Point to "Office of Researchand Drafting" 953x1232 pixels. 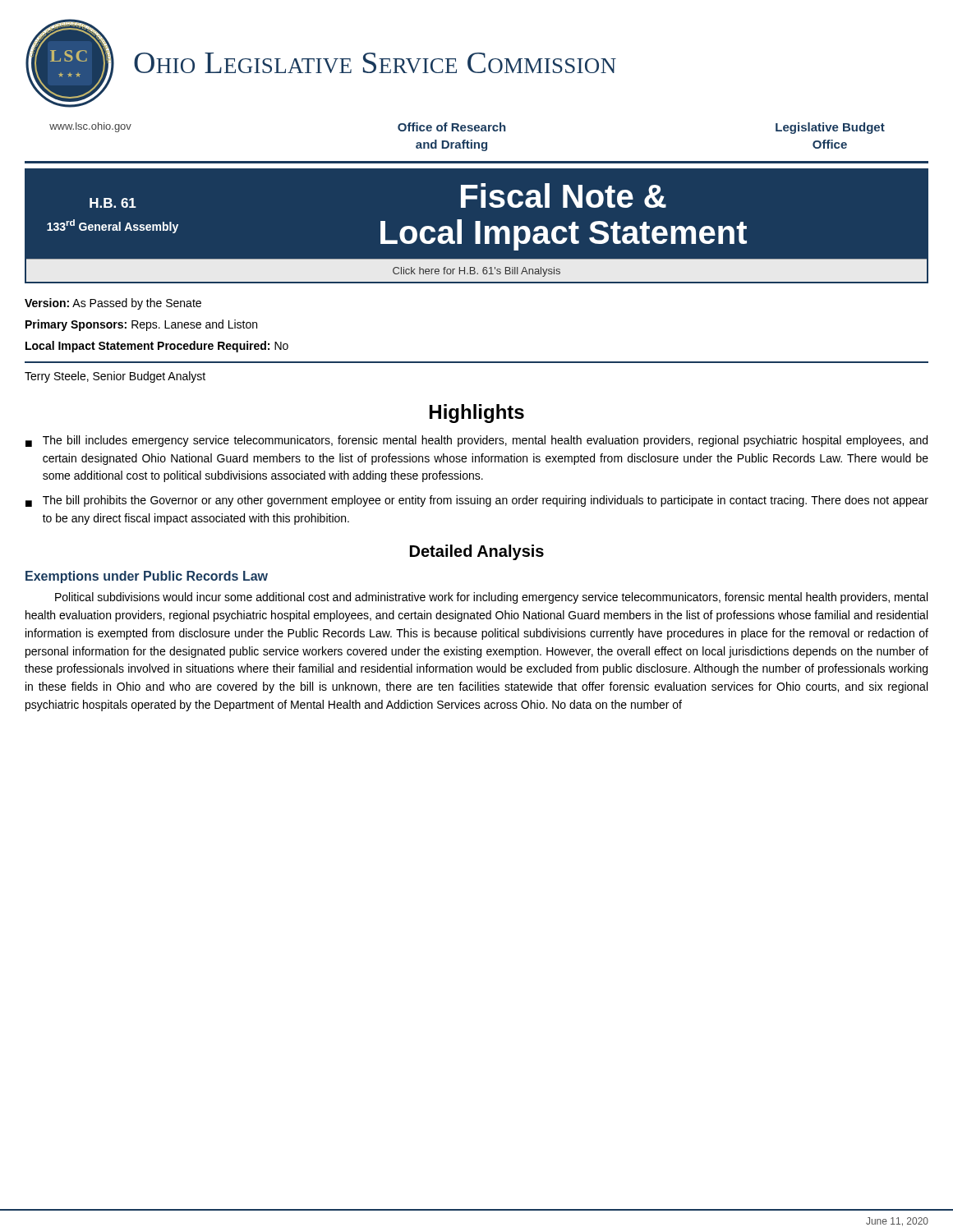coord(452,136)
